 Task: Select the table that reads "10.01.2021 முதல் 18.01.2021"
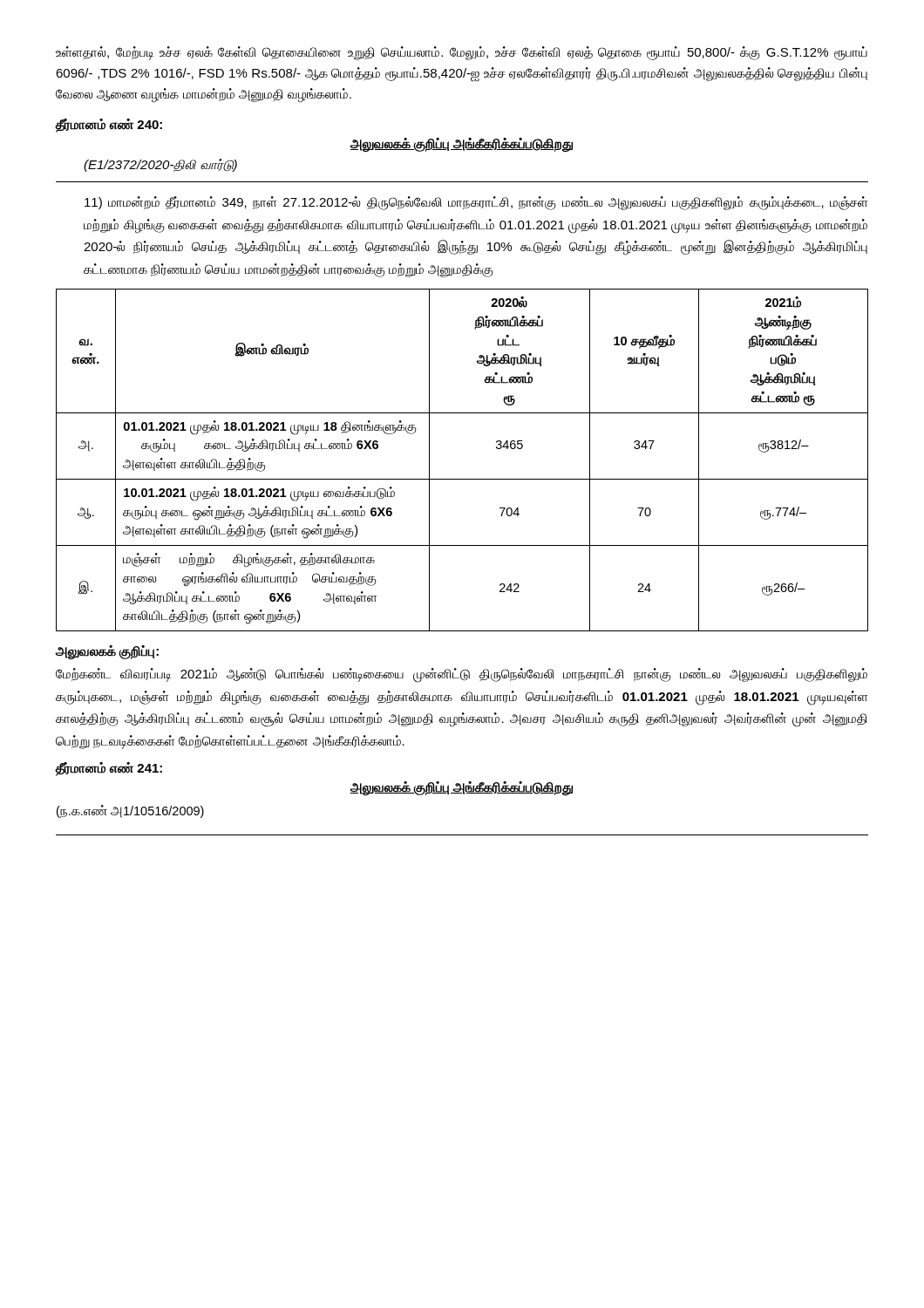(x=462, y=460)
